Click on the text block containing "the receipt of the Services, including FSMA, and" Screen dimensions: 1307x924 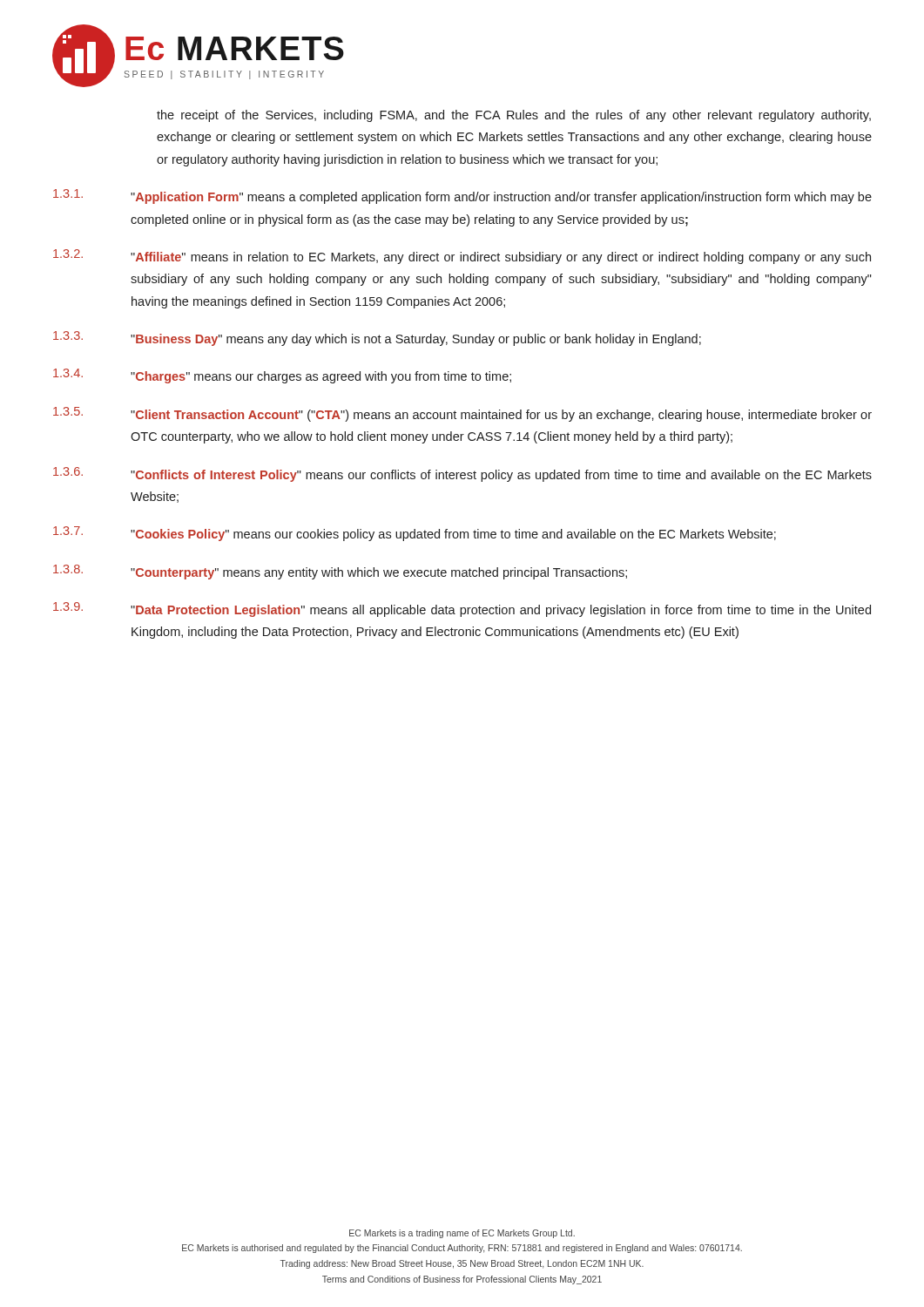point(514,137)
